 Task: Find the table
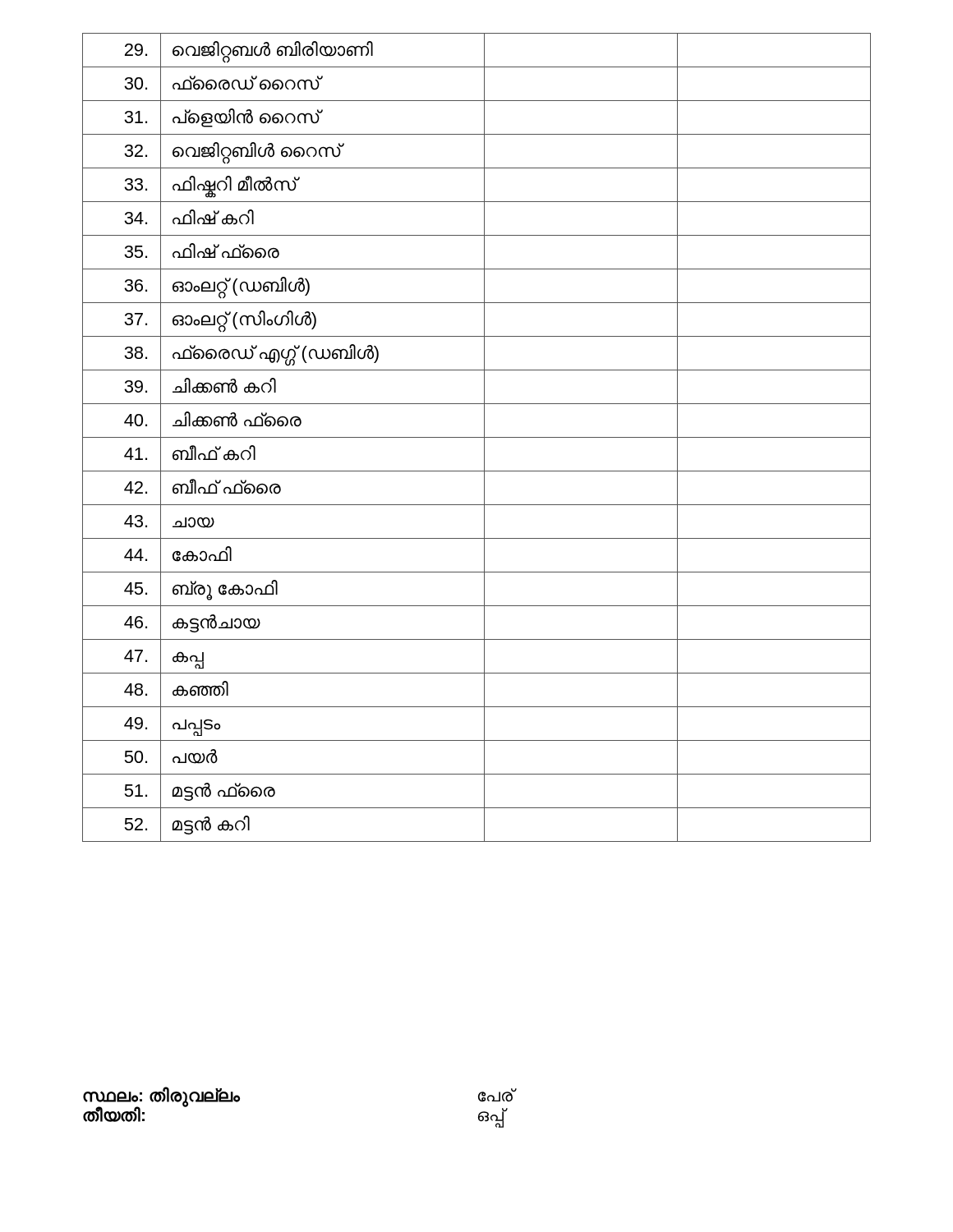click(476, 437)
